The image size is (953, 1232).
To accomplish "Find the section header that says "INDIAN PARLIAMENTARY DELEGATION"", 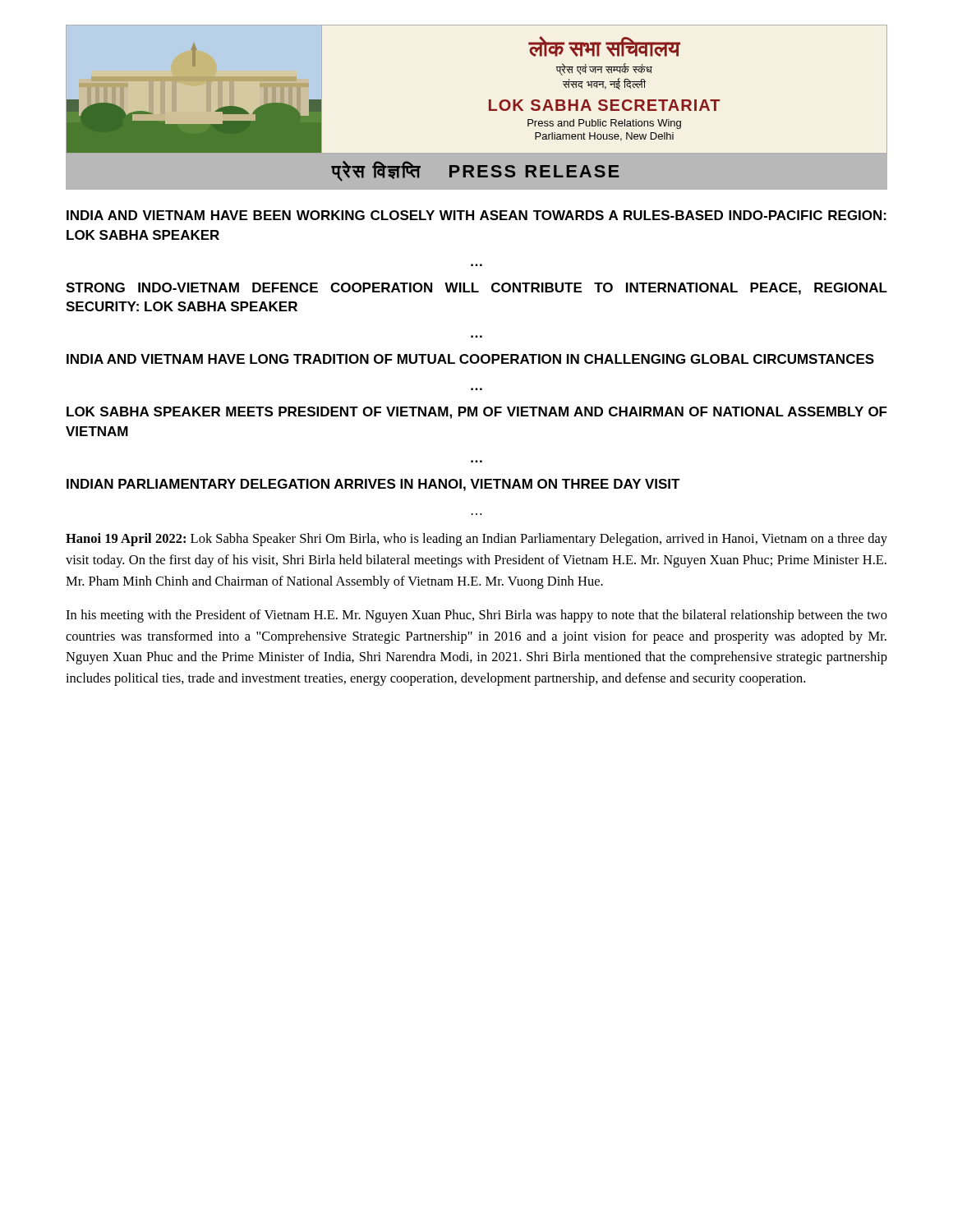I will point(373,484).
